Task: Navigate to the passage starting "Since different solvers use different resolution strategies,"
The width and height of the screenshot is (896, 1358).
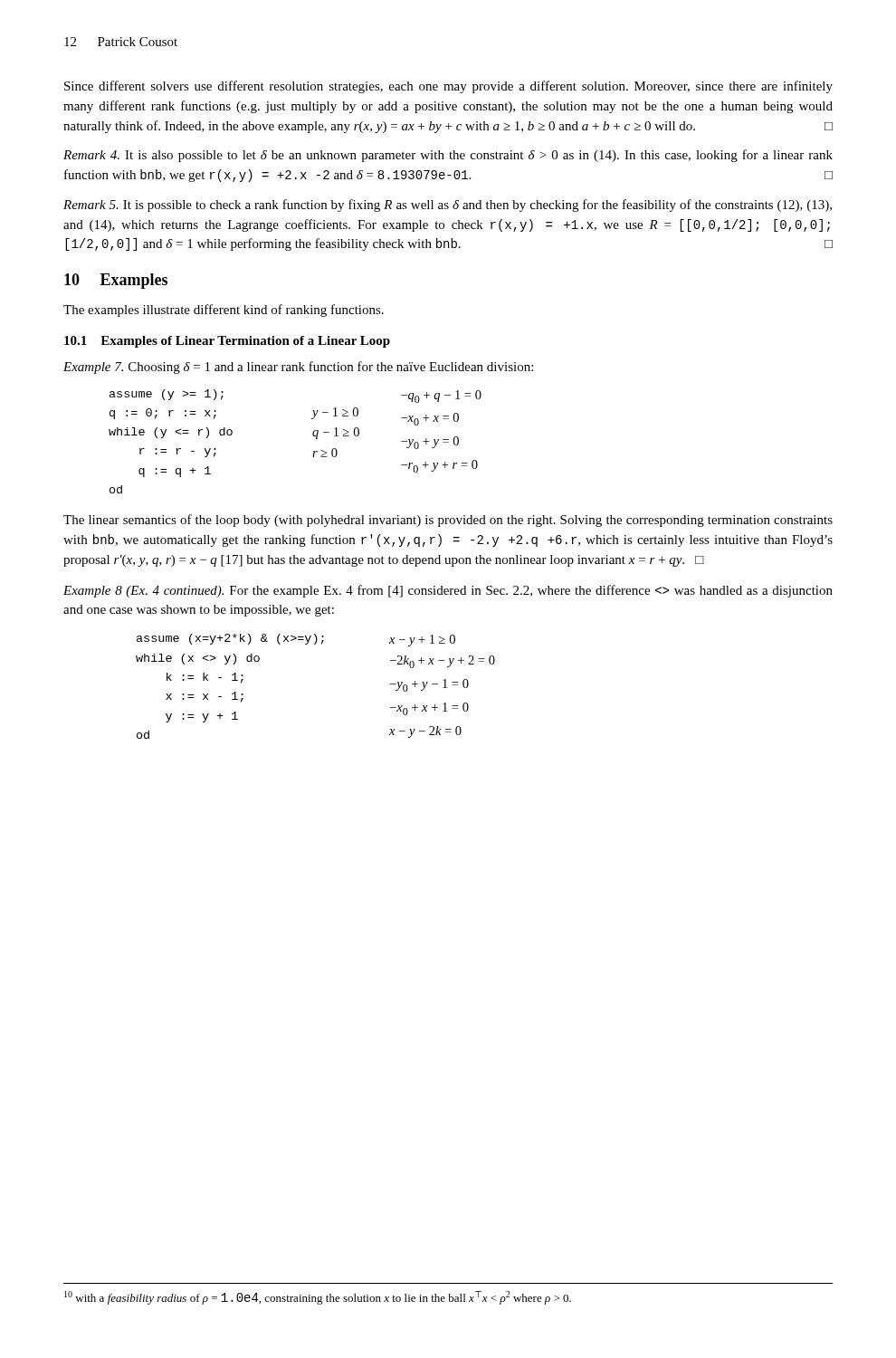Action: point(448,107)
